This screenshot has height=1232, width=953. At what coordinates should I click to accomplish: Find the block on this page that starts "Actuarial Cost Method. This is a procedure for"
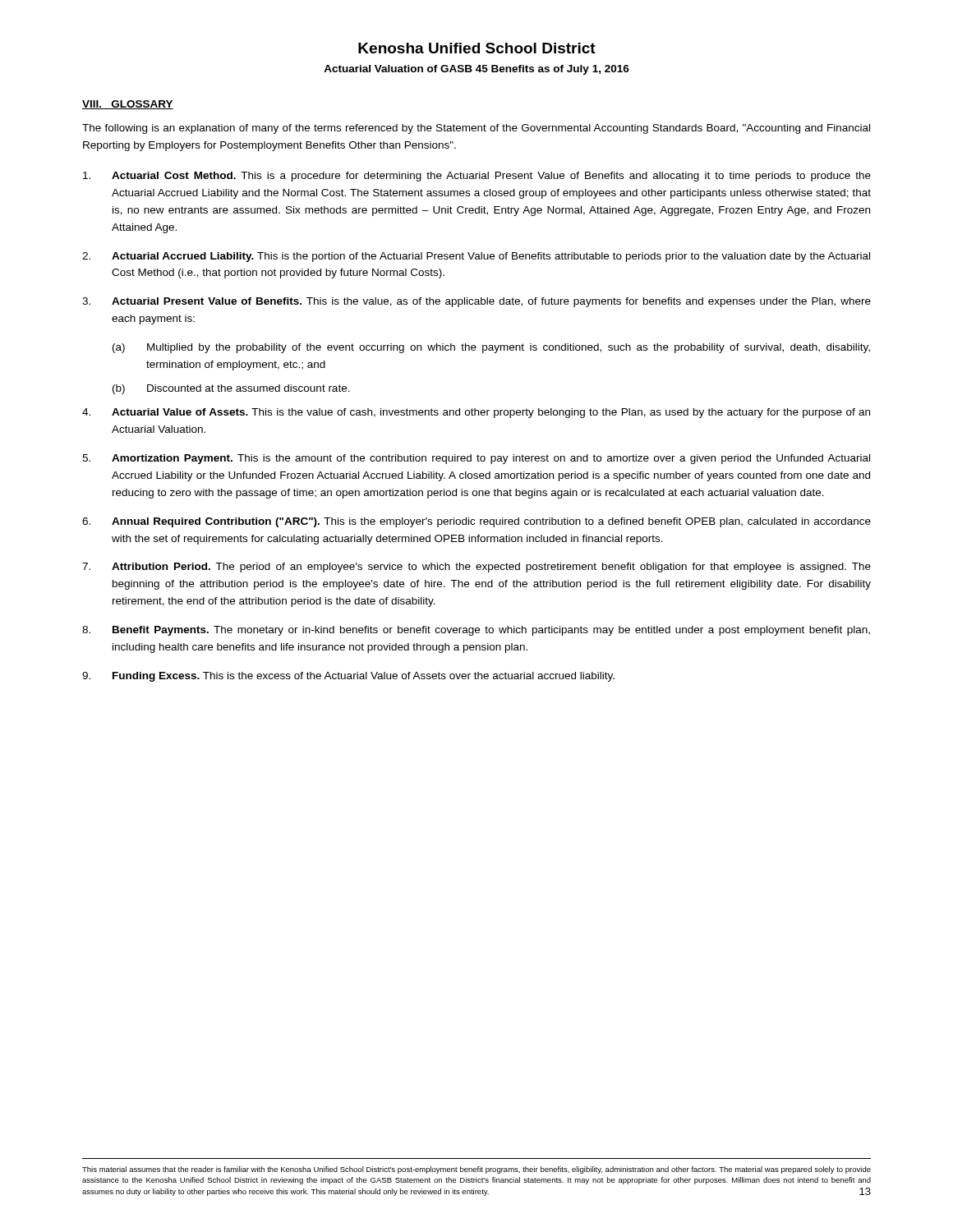[x=476, y=202]
